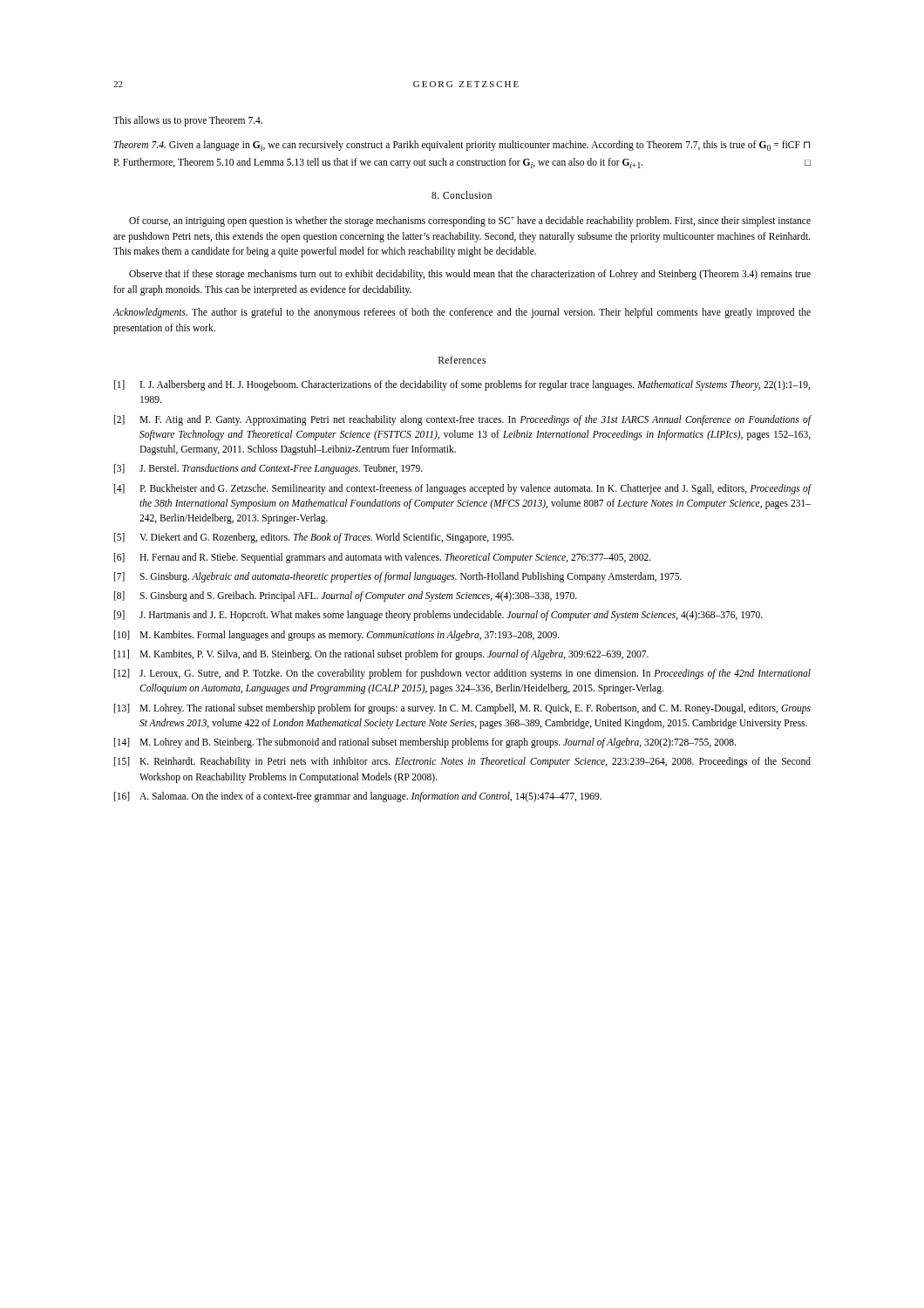Find the text starting "8. Conclusion"
Screen dimensions: 1308x924
click(x=462, y=196)
